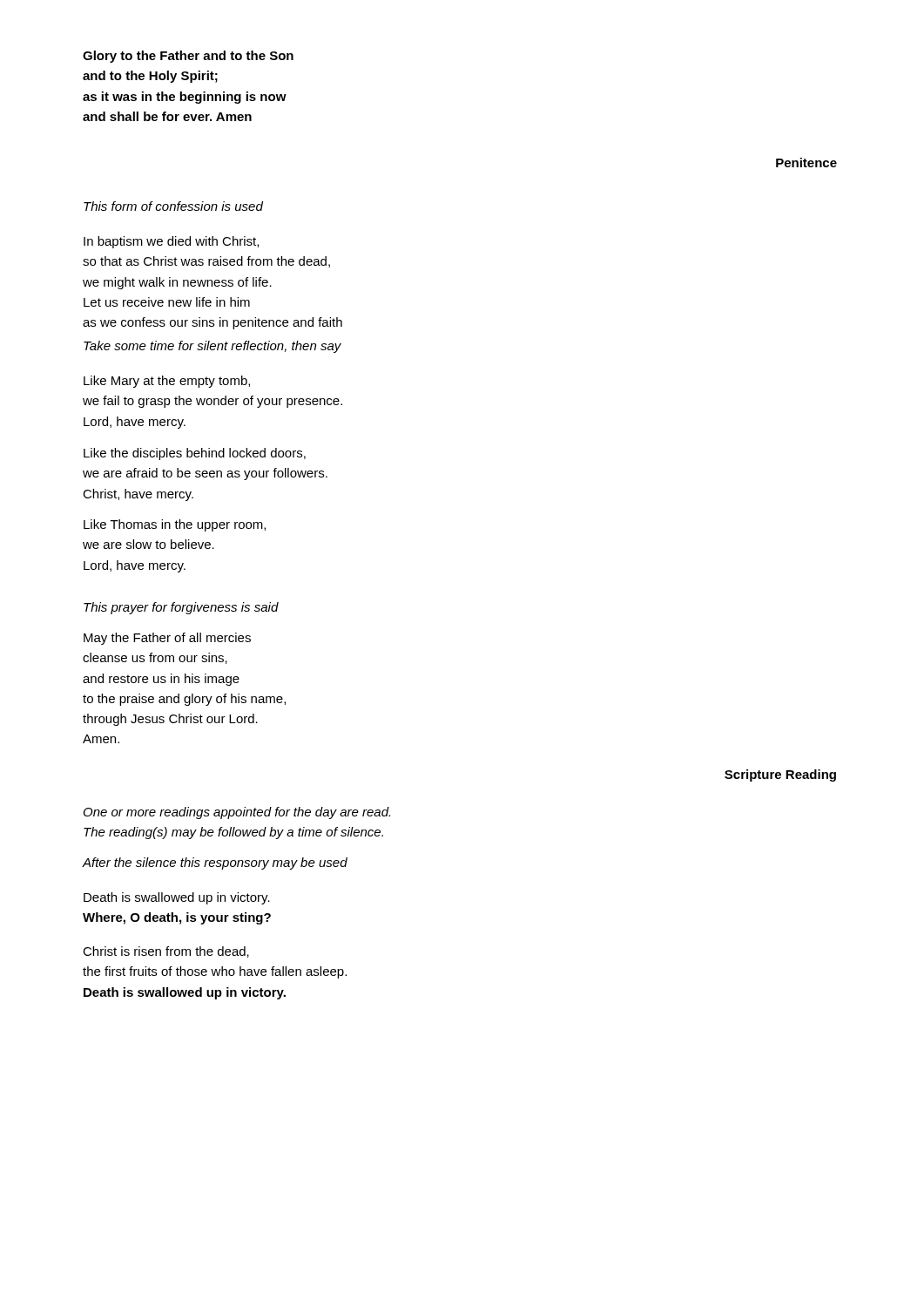Viewport: 924px width, 1307px height.
Task: Point to the block beginning "May the Father of all mercies cleanse"
Action: tap(185, 688)
